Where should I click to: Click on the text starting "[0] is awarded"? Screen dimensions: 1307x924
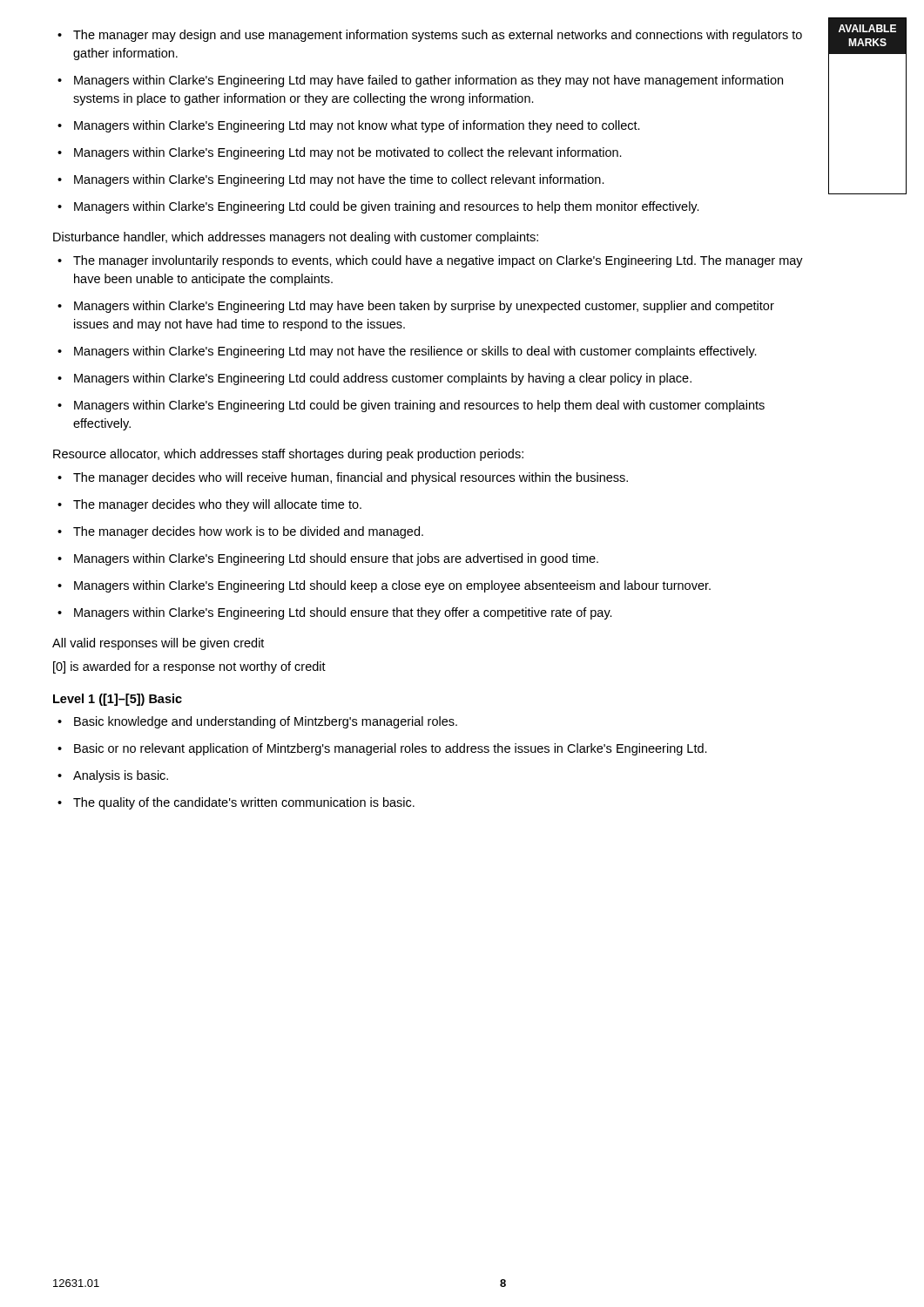tap(189, 667)
